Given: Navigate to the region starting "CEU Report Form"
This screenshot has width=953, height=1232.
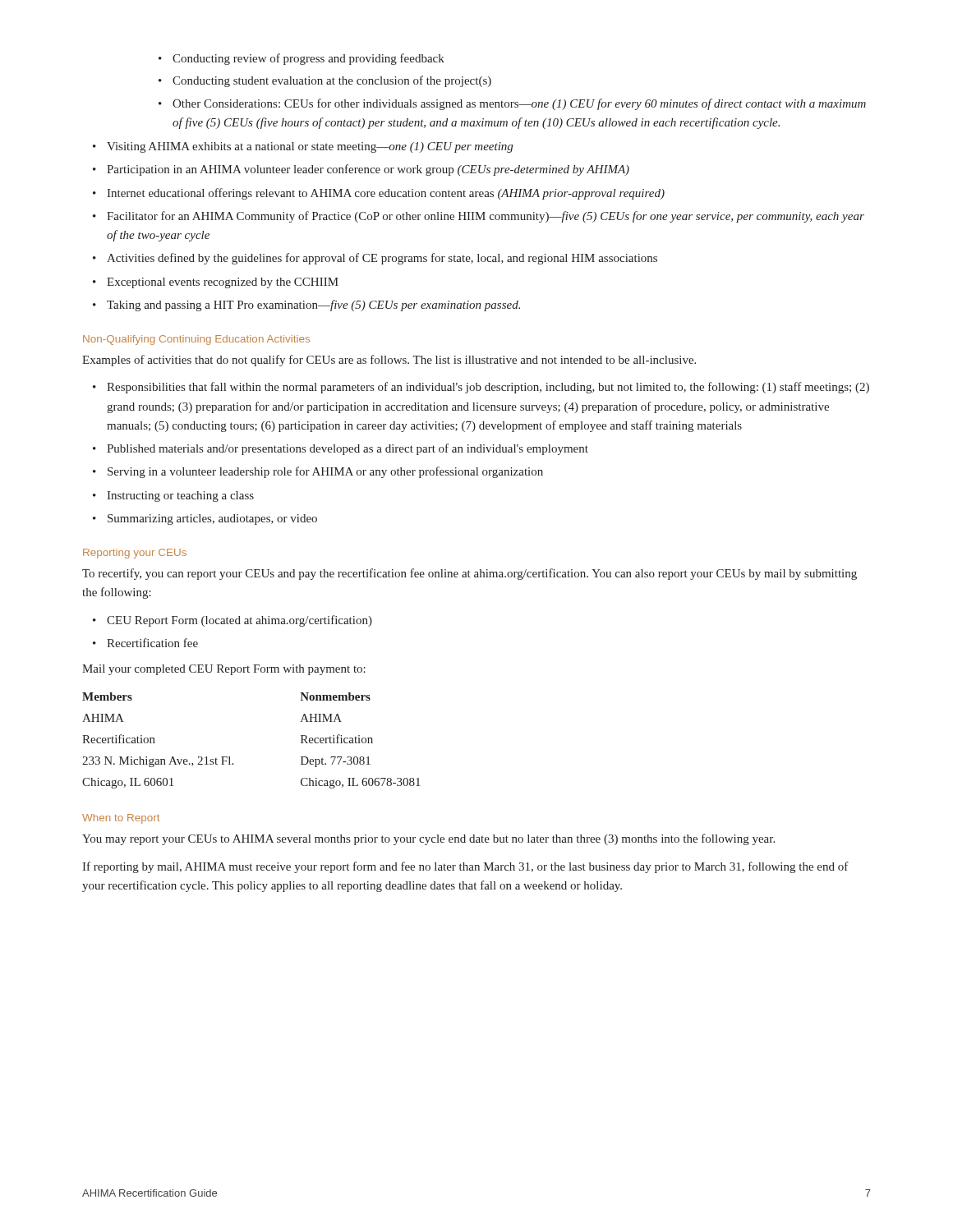Looking at the screenshot, I should [x=239, y=620].
